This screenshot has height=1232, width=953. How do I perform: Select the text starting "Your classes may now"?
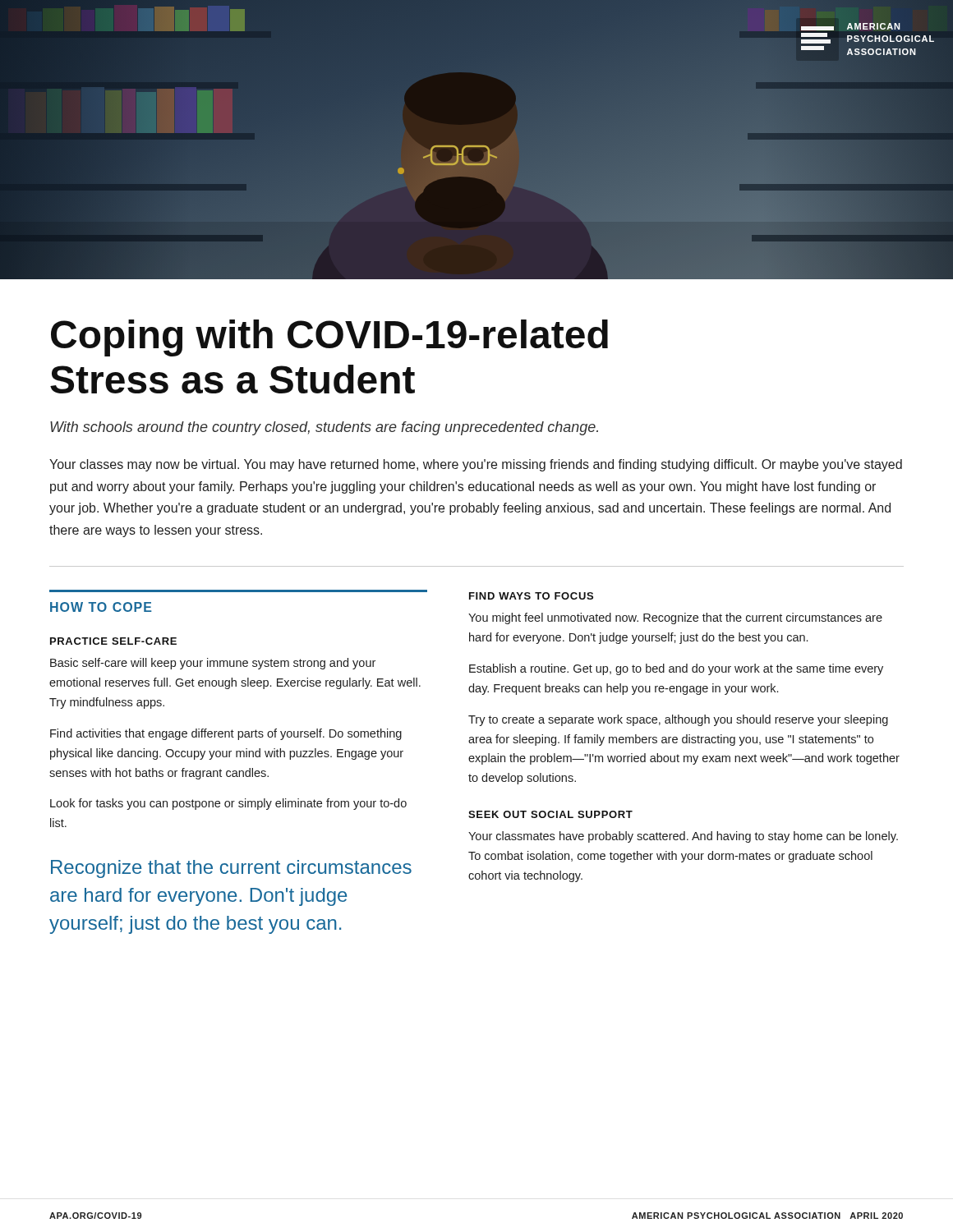pyautogui.click(x=476, y=498)
